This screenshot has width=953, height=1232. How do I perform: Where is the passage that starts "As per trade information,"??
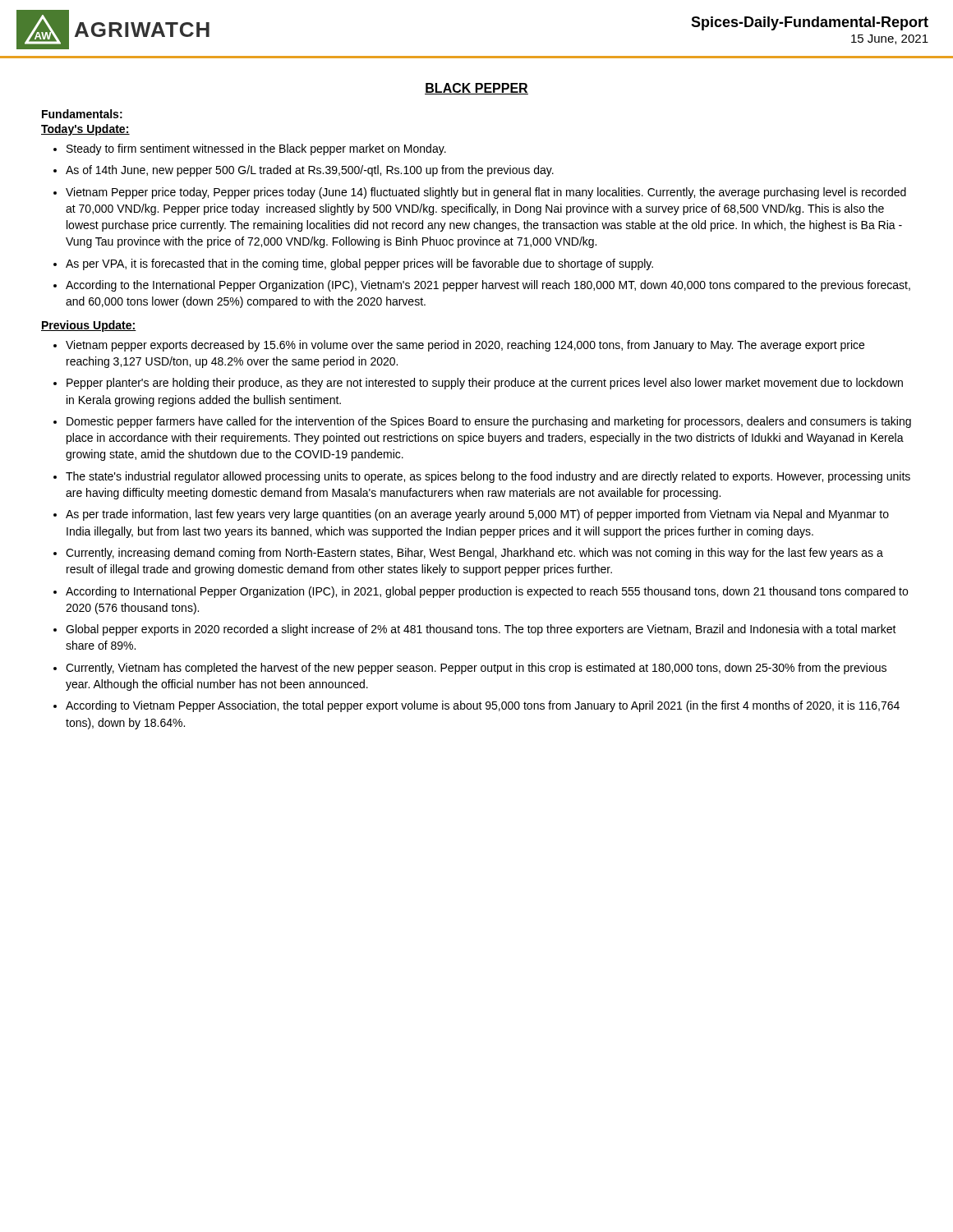[x=477, y=523]
